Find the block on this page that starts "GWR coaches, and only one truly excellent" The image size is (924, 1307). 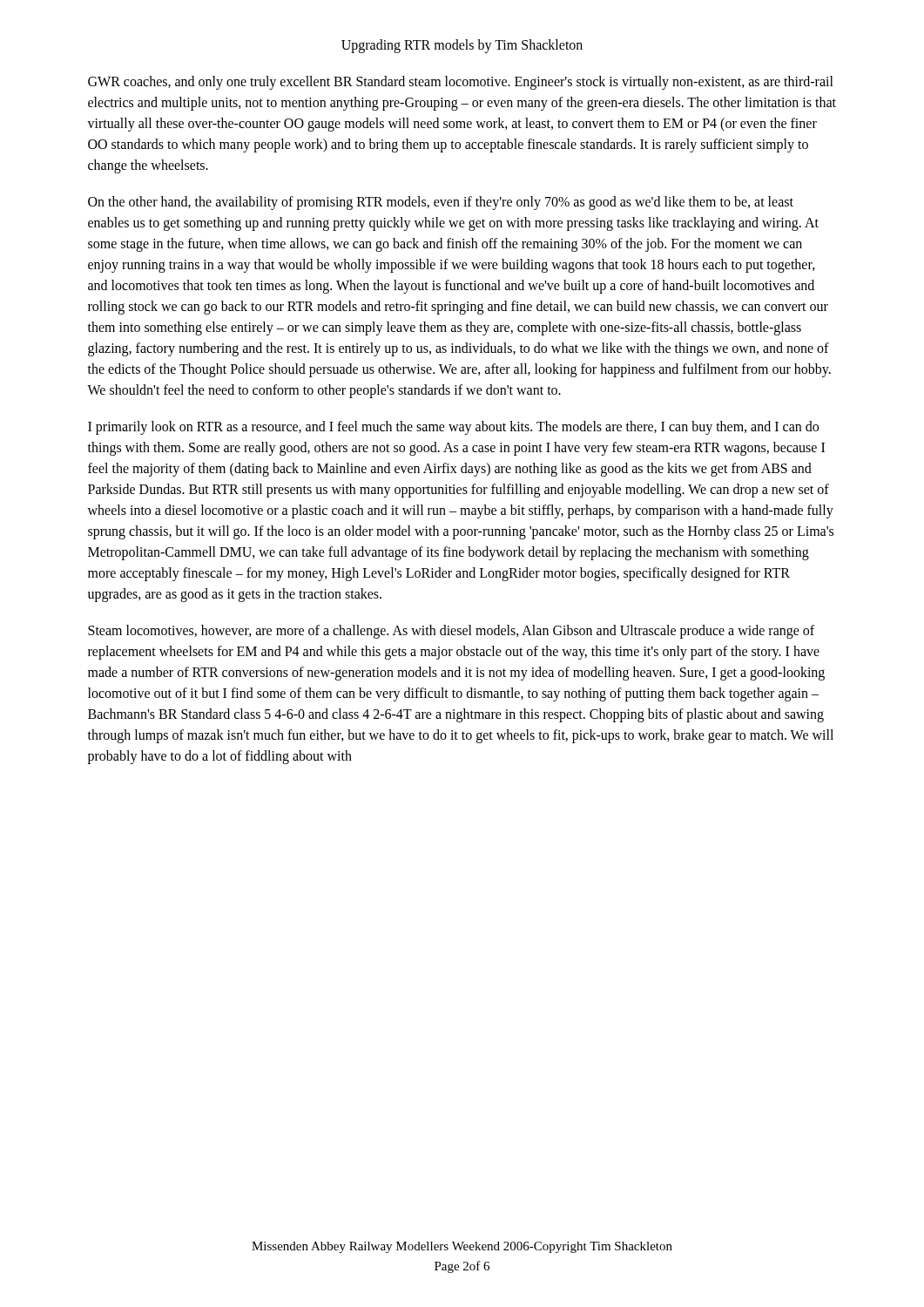pos(462,123)
